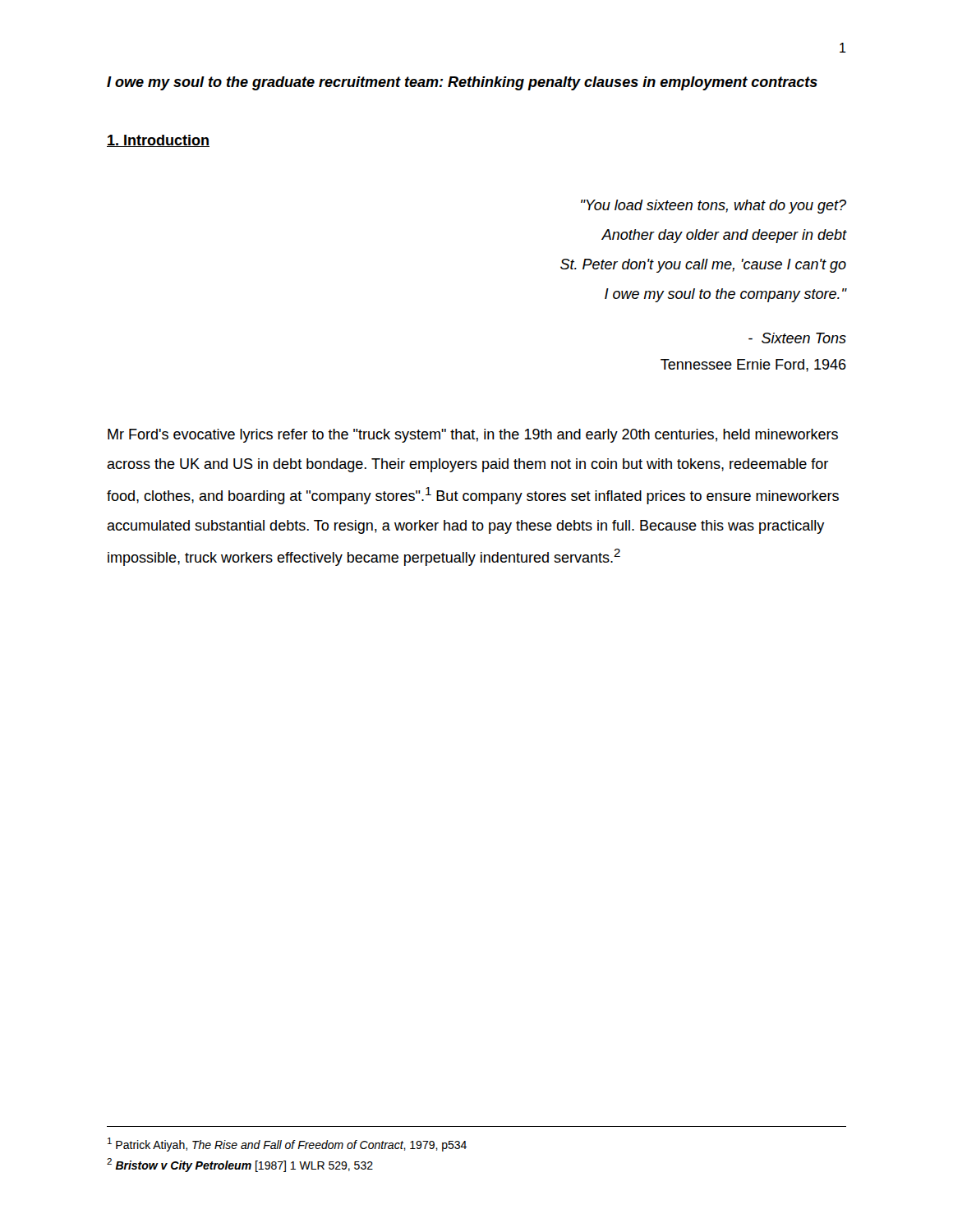Image resolution: width=953 pixels, height=1232 pixels.
Task: Where is the passage that starts ""You load sixteen tons, what"?
Action: tap(703, 250)
